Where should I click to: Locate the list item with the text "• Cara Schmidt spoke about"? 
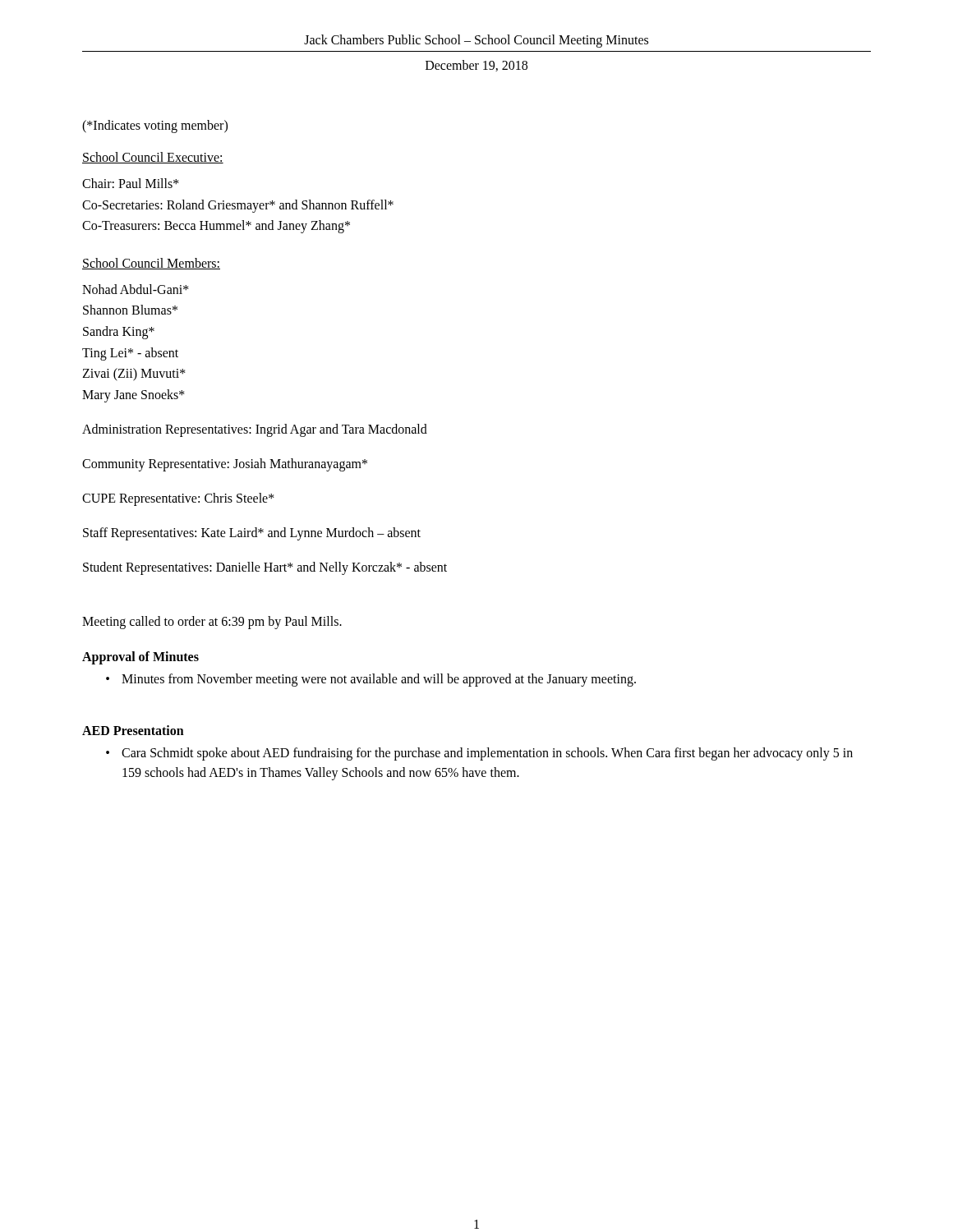[485, 763]
